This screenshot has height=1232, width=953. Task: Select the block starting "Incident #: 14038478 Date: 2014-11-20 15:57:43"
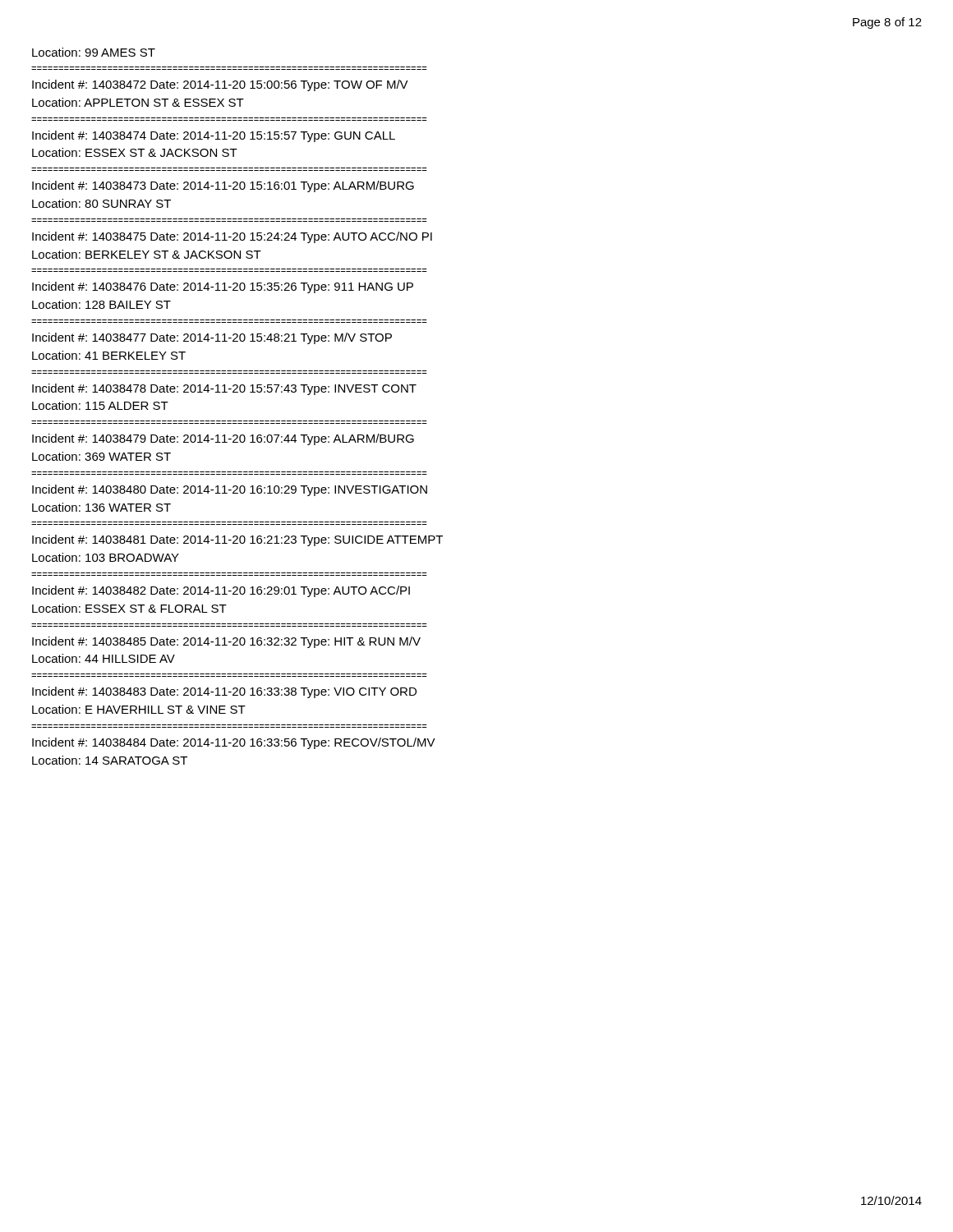[224, 389]
